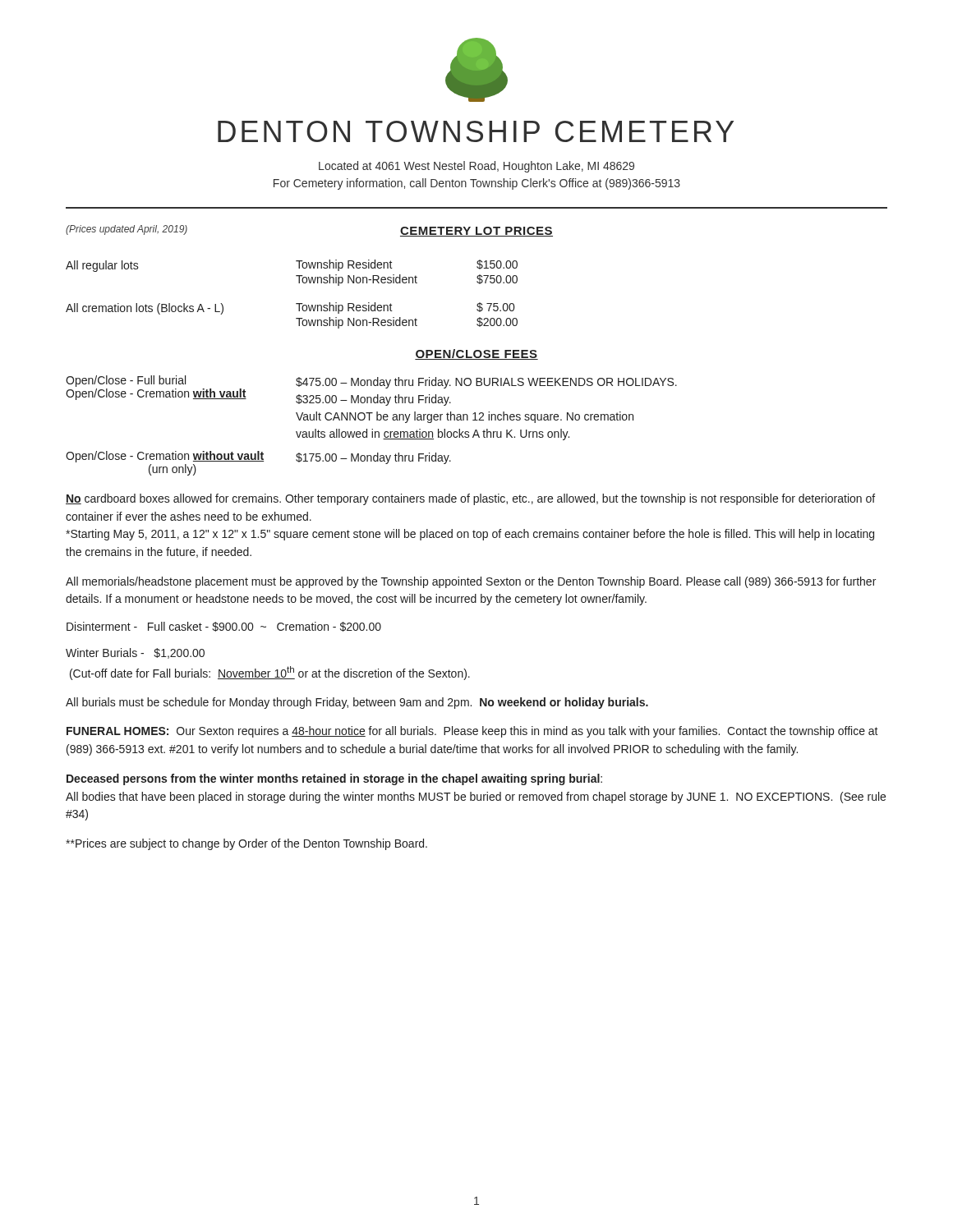This screenshot has height=1232, width=953.
Task: Select the element starting "Prices are subject to change by Order"
Action: (247, 843)
